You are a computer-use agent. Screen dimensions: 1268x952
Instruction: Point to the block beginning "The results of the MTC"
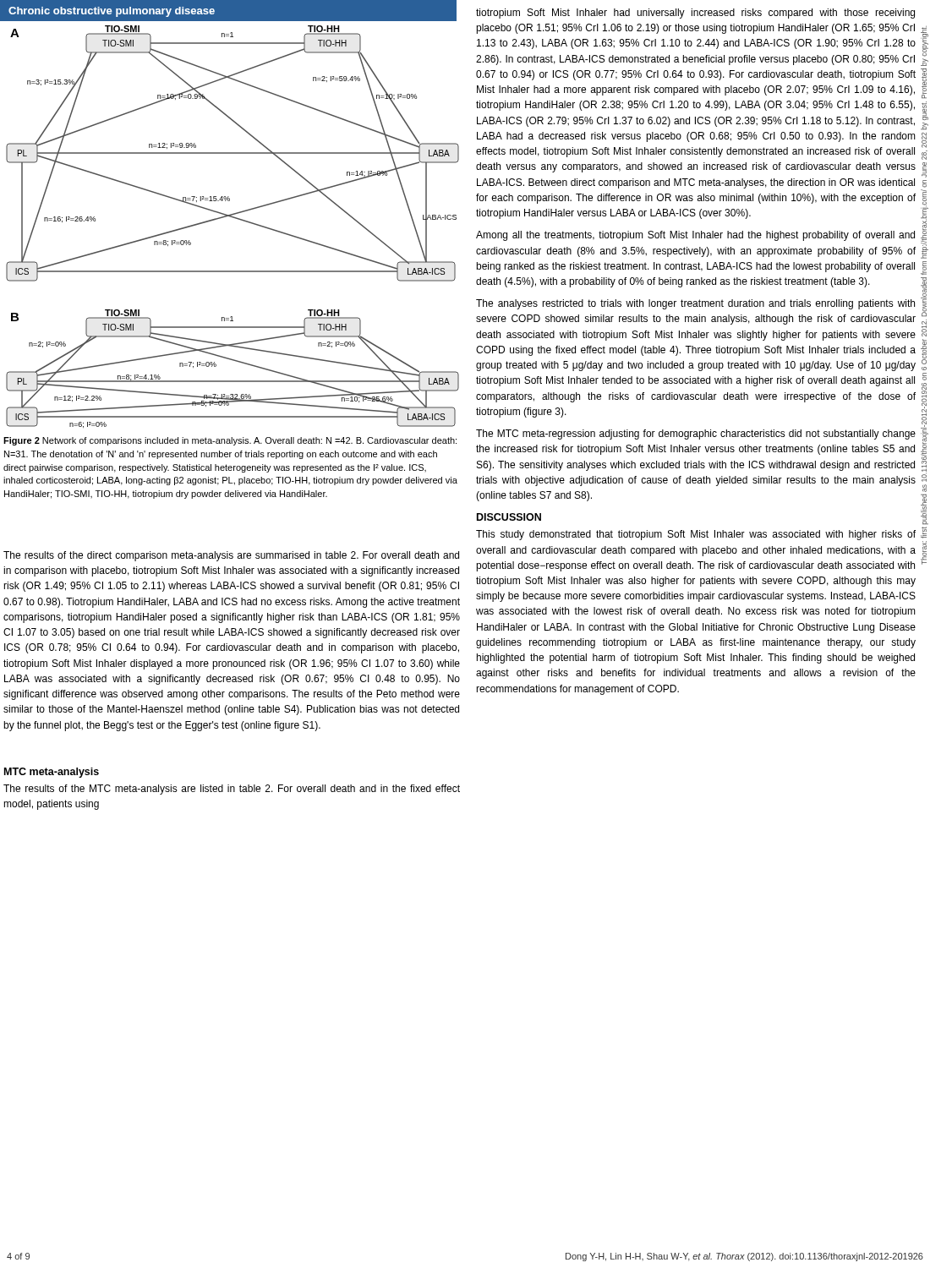232,796
